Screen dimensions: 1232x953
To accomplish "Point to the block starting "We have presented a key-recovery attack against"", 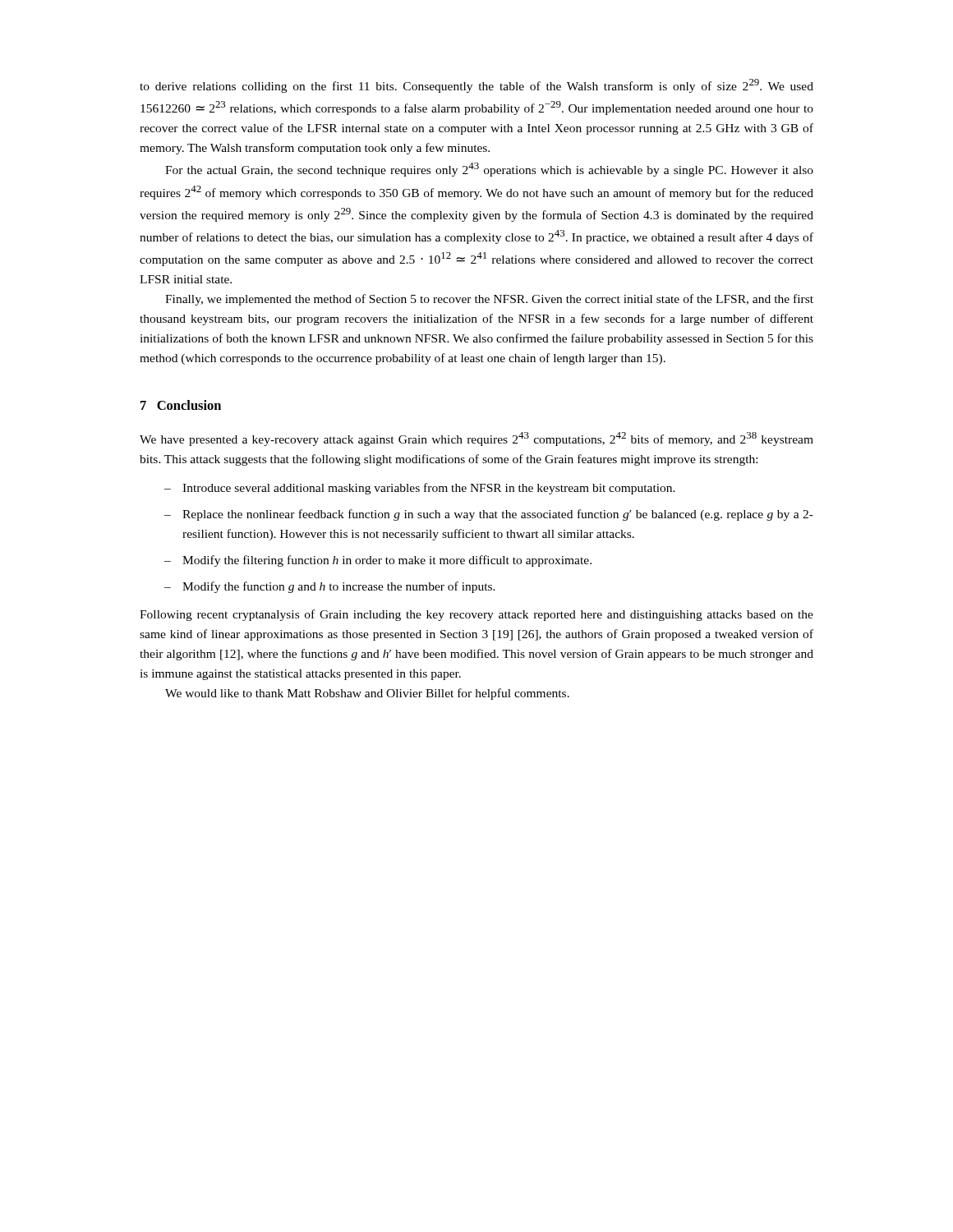I will (x=476, y=448).
